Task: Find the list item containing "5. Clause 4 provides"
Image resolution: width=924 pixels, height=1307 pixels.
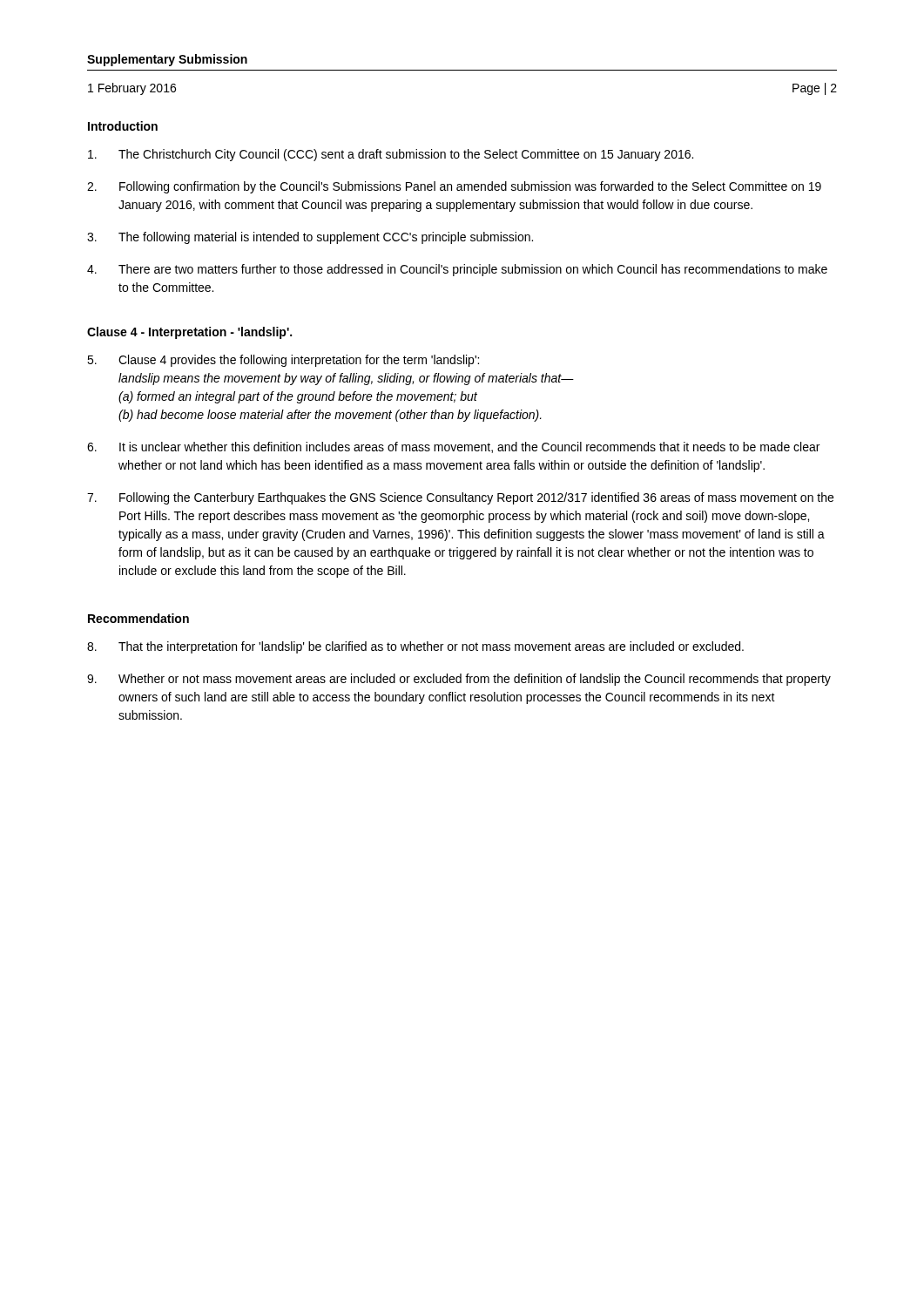Action: 462,388
